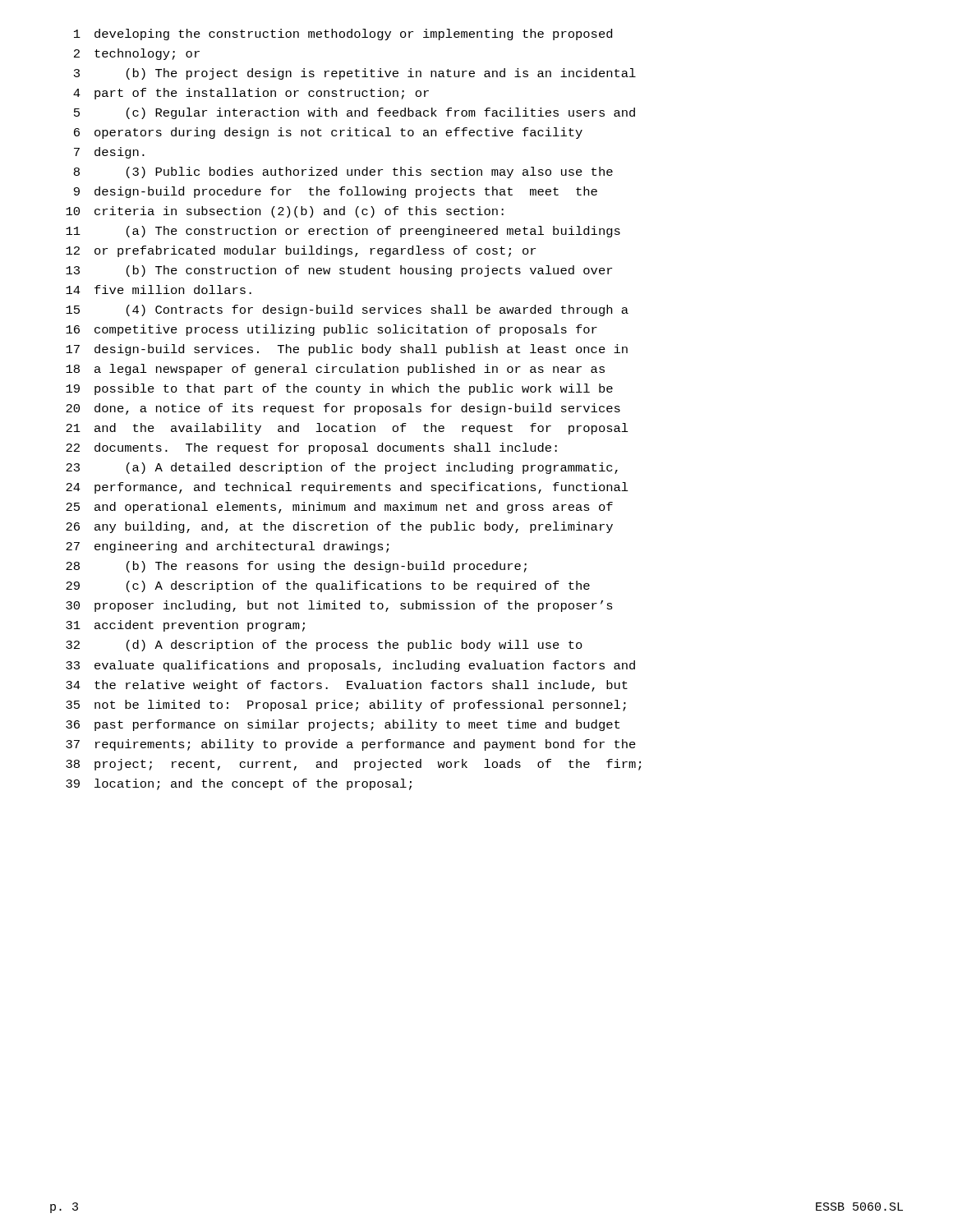Screen dimensions: 1232x953
Task: Locate the element starting "13 (b) The construction of"
Action: tap(476, 281)
